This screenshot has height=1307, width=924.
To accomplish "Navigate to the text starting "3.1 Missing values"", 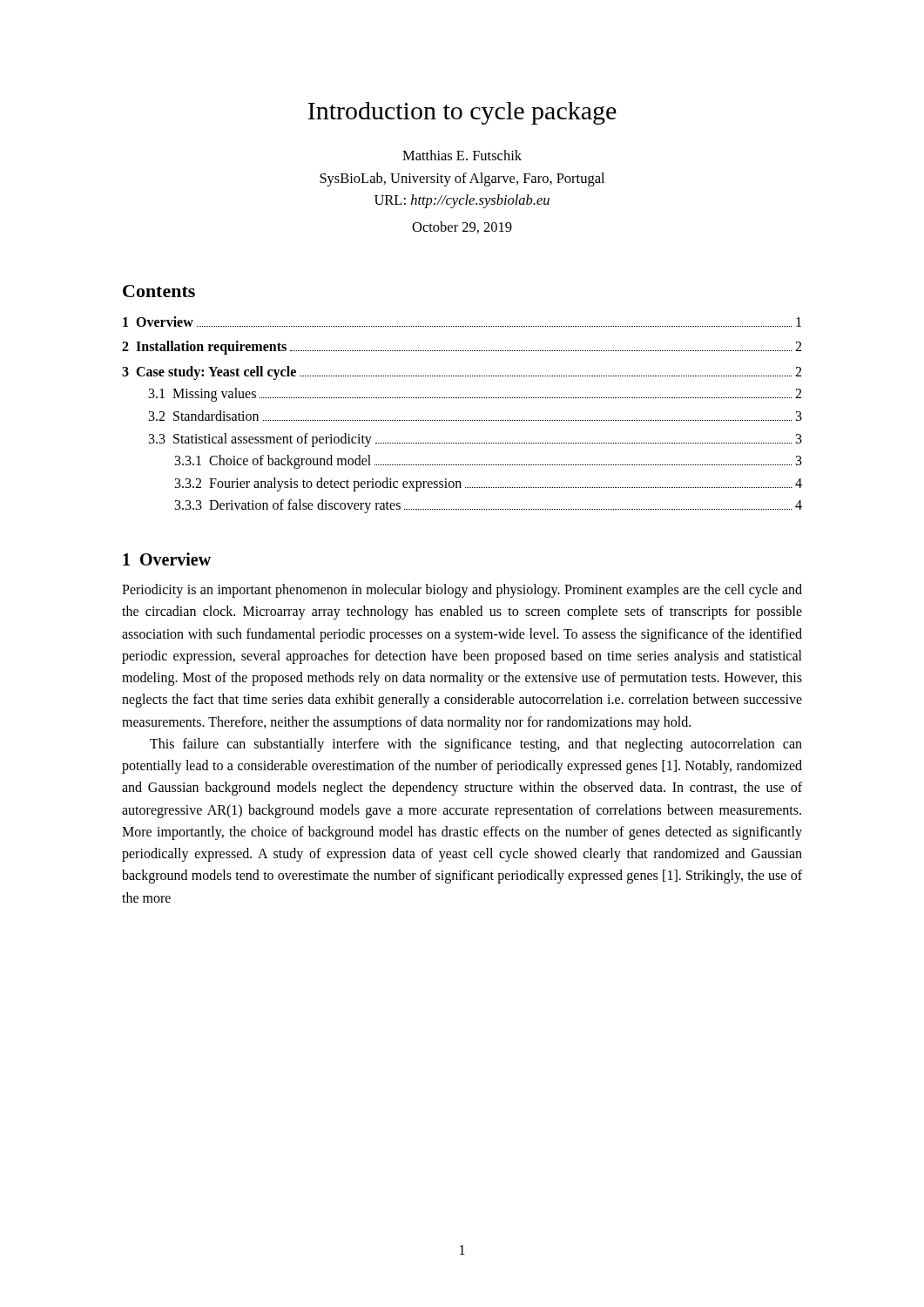I will coord(475,394).
